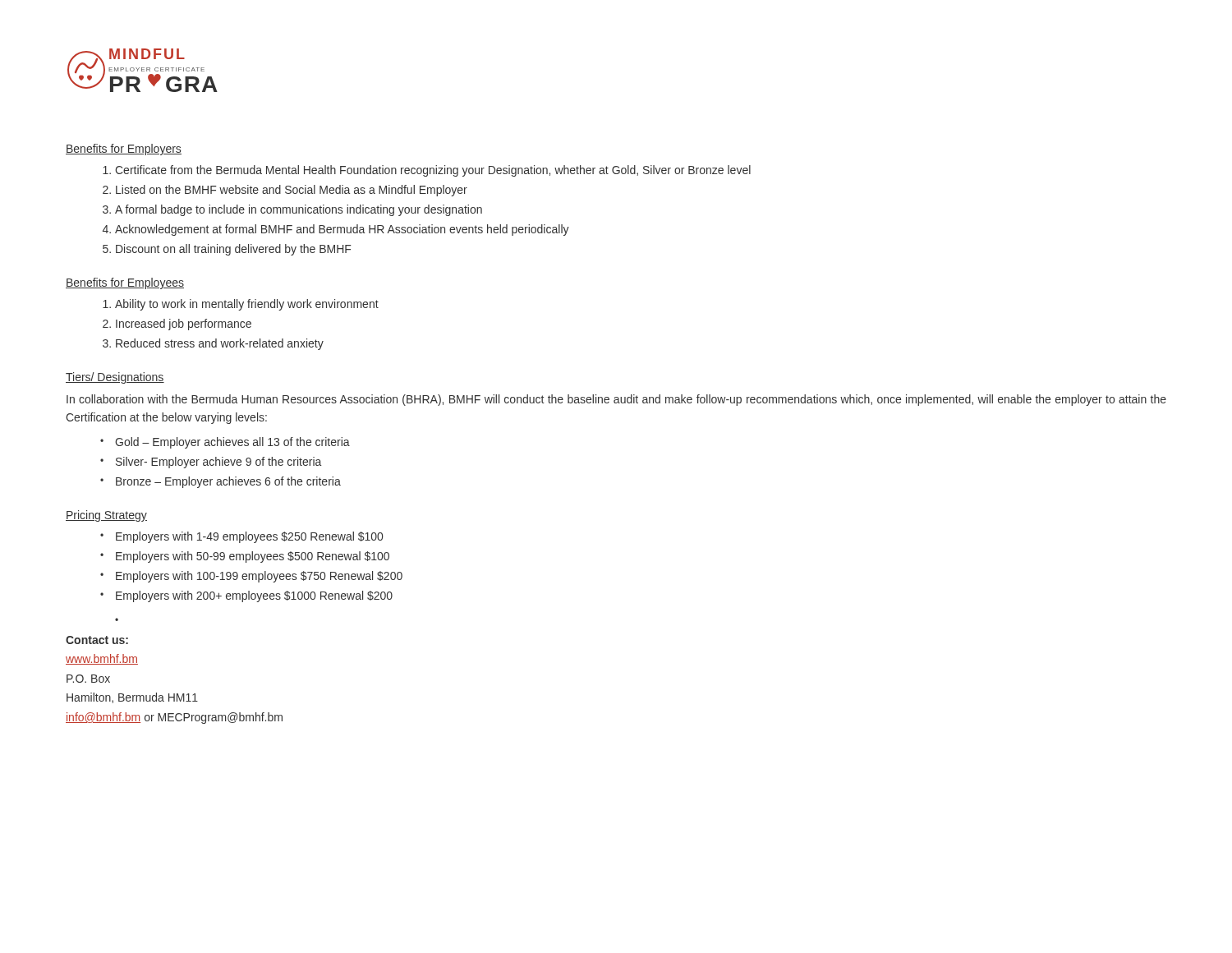Point to the block beginning "Employers with 200+ employees $1000"
The height and width of the screenshot is (953, 1232).
click(254, 595)
